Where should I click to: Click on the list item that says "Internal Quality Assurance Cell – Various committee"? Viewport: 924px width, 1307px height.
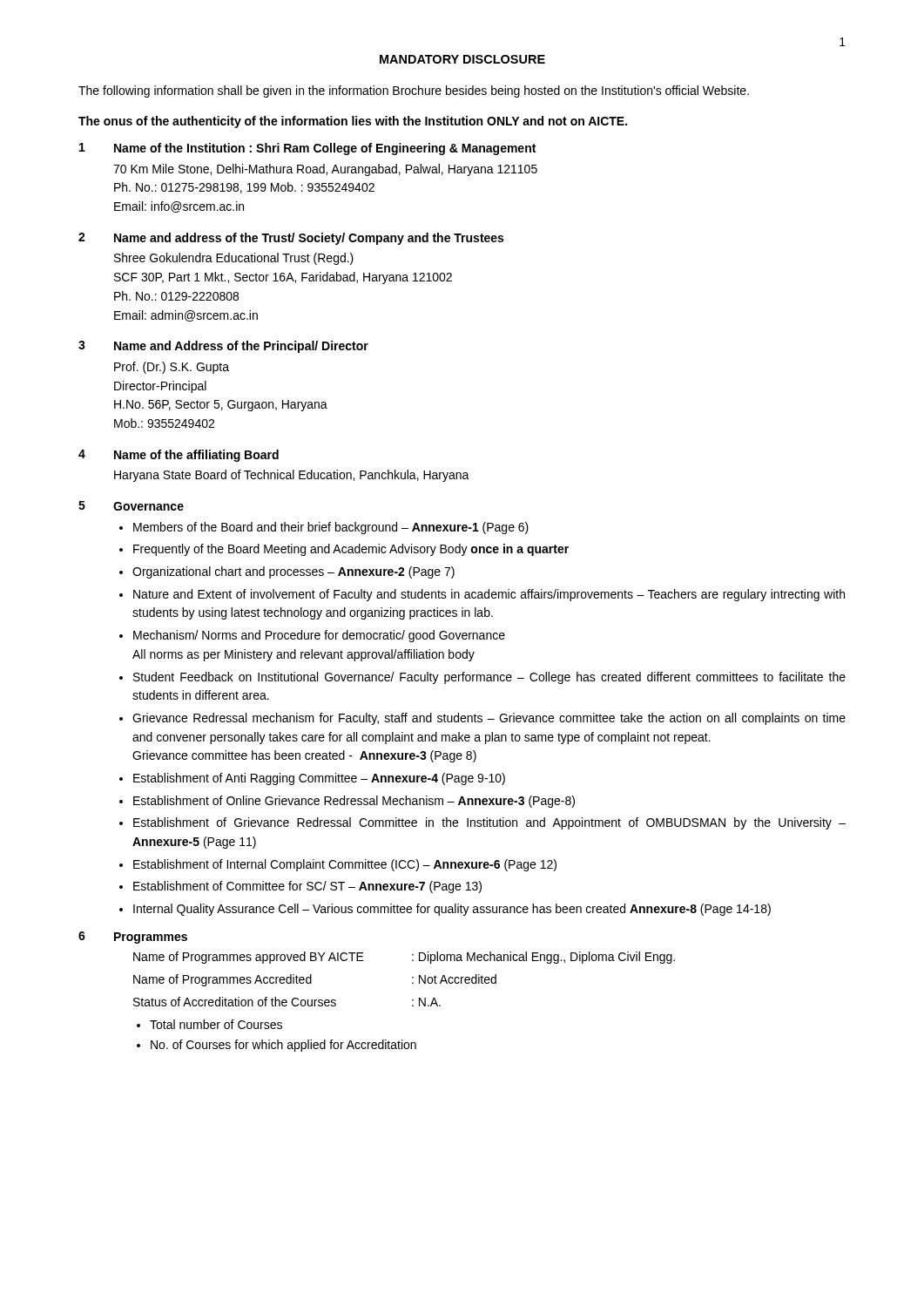click(452, 909)
